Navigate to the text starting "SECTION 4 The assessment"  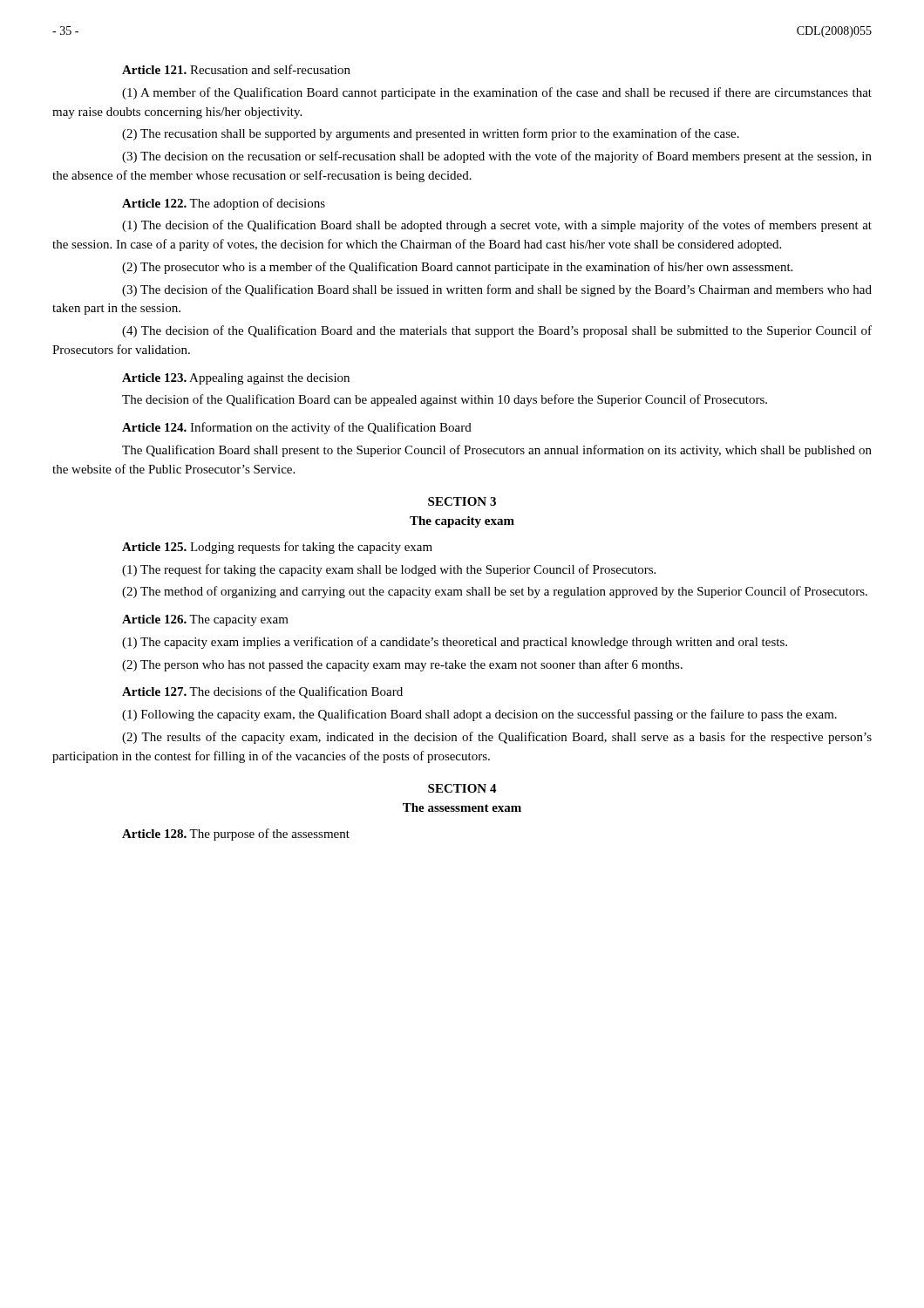(462, 799)
